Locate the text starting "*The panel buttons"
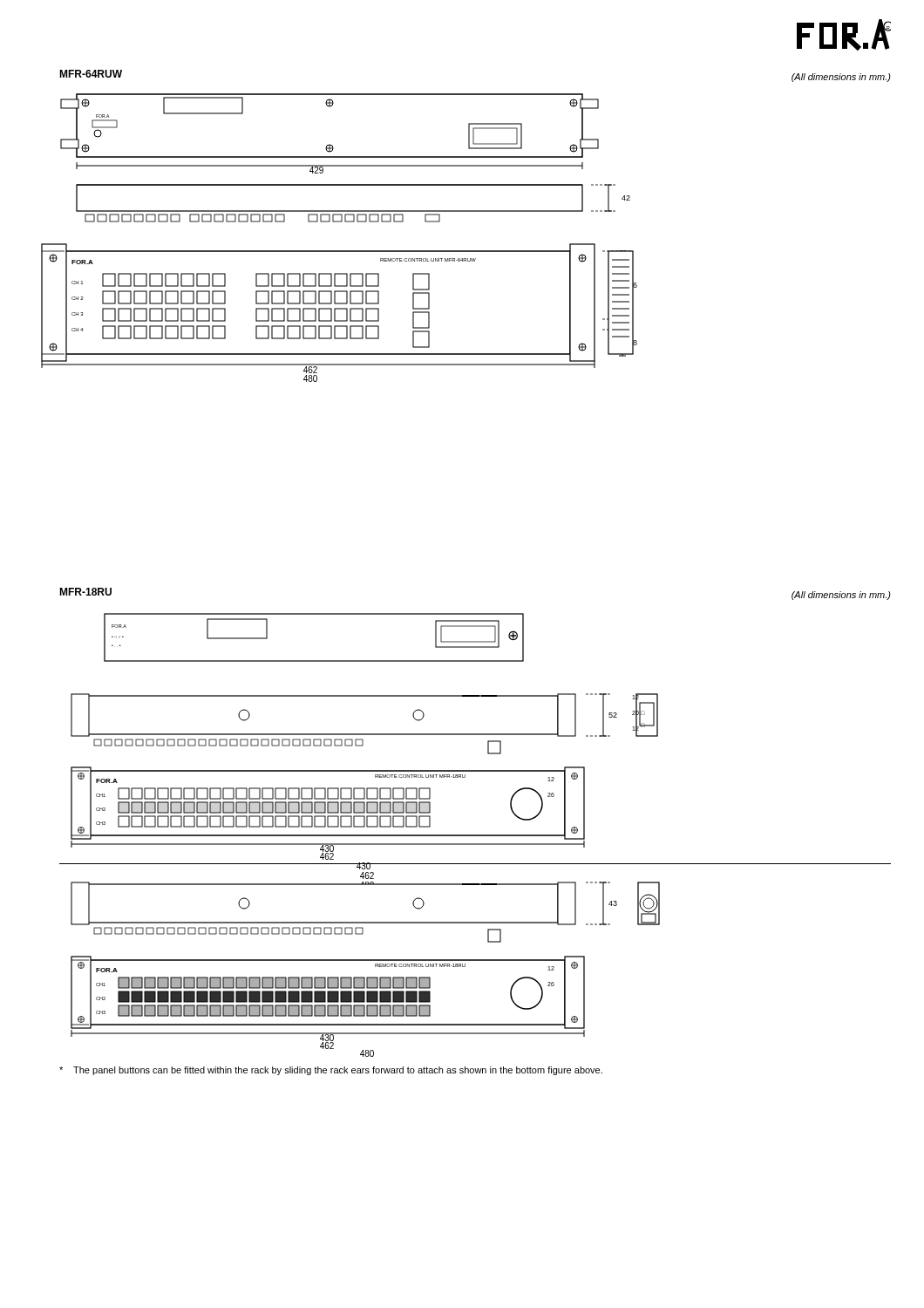924x1308 pixels. [473, 1071]
